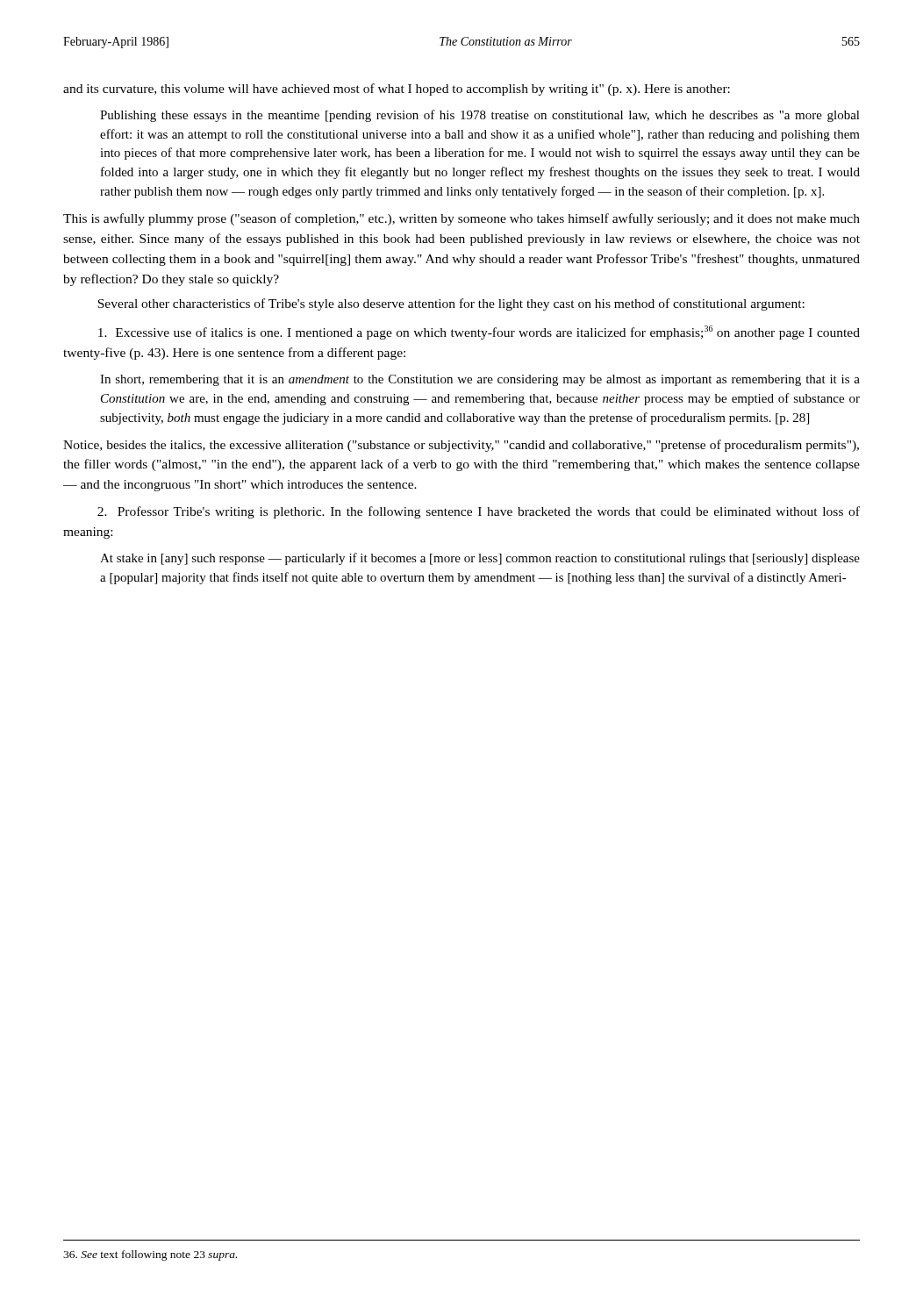The width and height of the screenshot is (923, 1316).
Task: Find the block on this page that starts "Notice, besides the italics, the excessive"
Action: click(462, 465)
